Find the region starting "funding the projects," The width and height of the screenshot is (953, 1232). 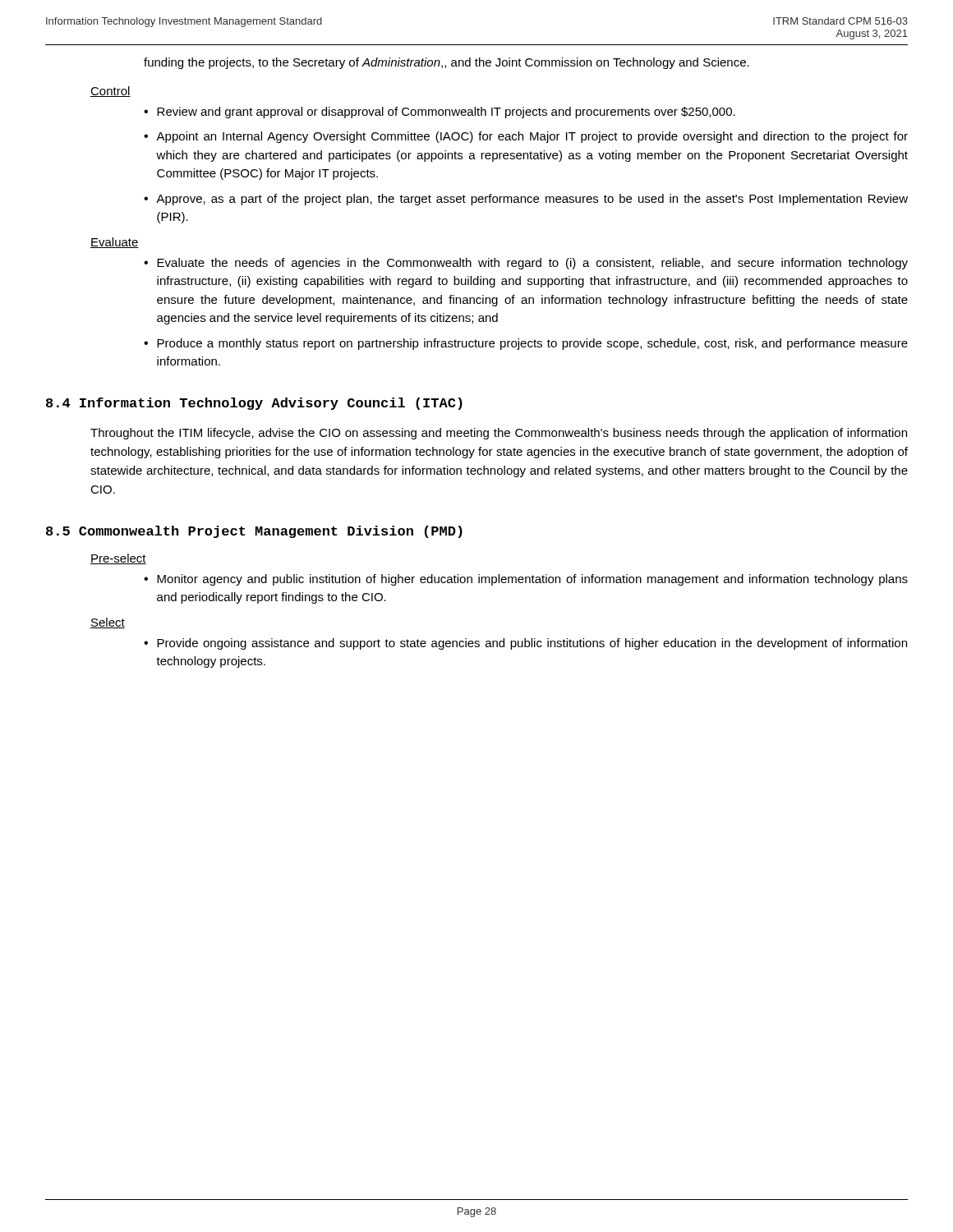coord(447,62)
